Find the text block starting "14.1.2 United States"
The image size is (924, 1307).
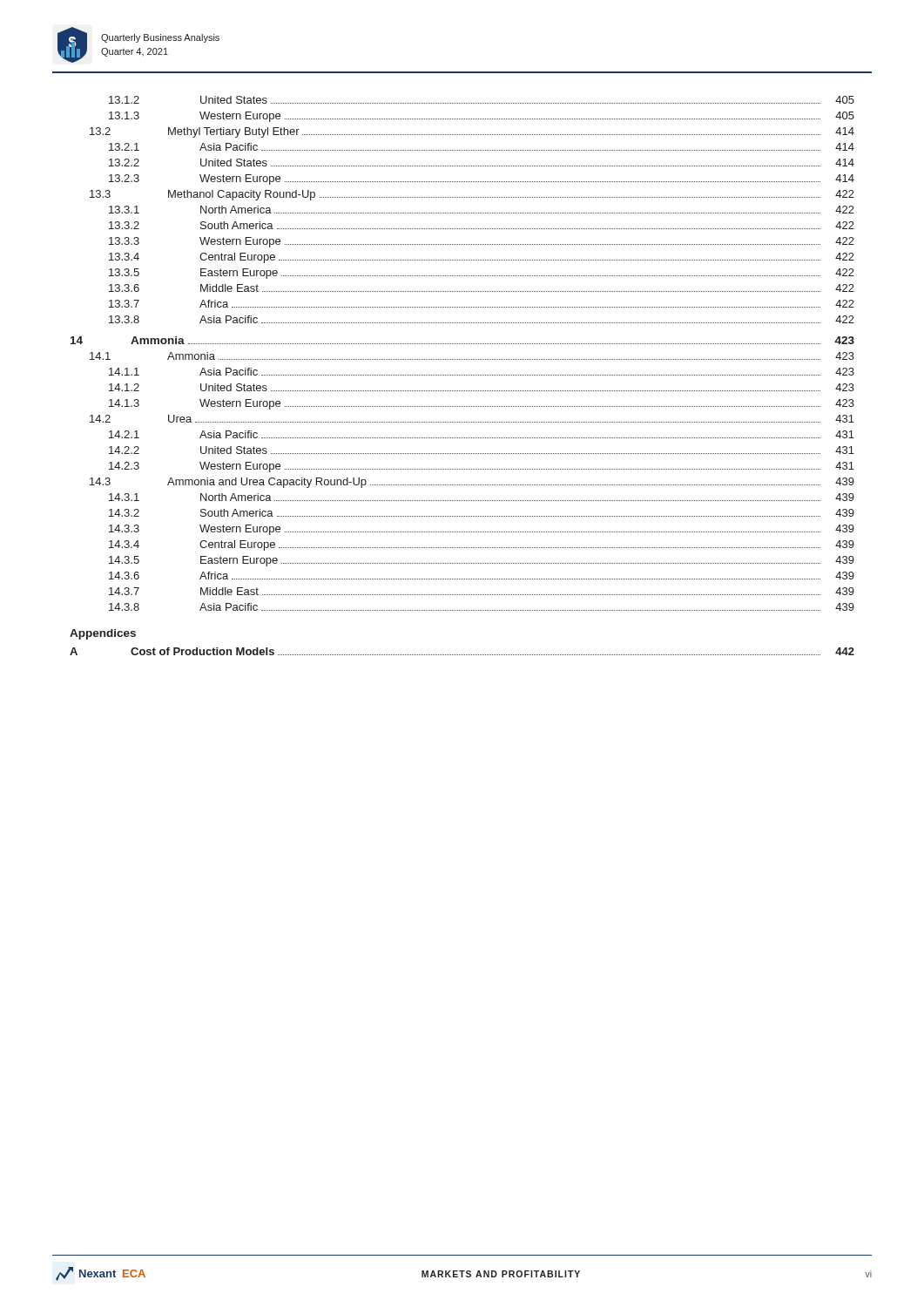pyautogui.click(x=462, y=387)
